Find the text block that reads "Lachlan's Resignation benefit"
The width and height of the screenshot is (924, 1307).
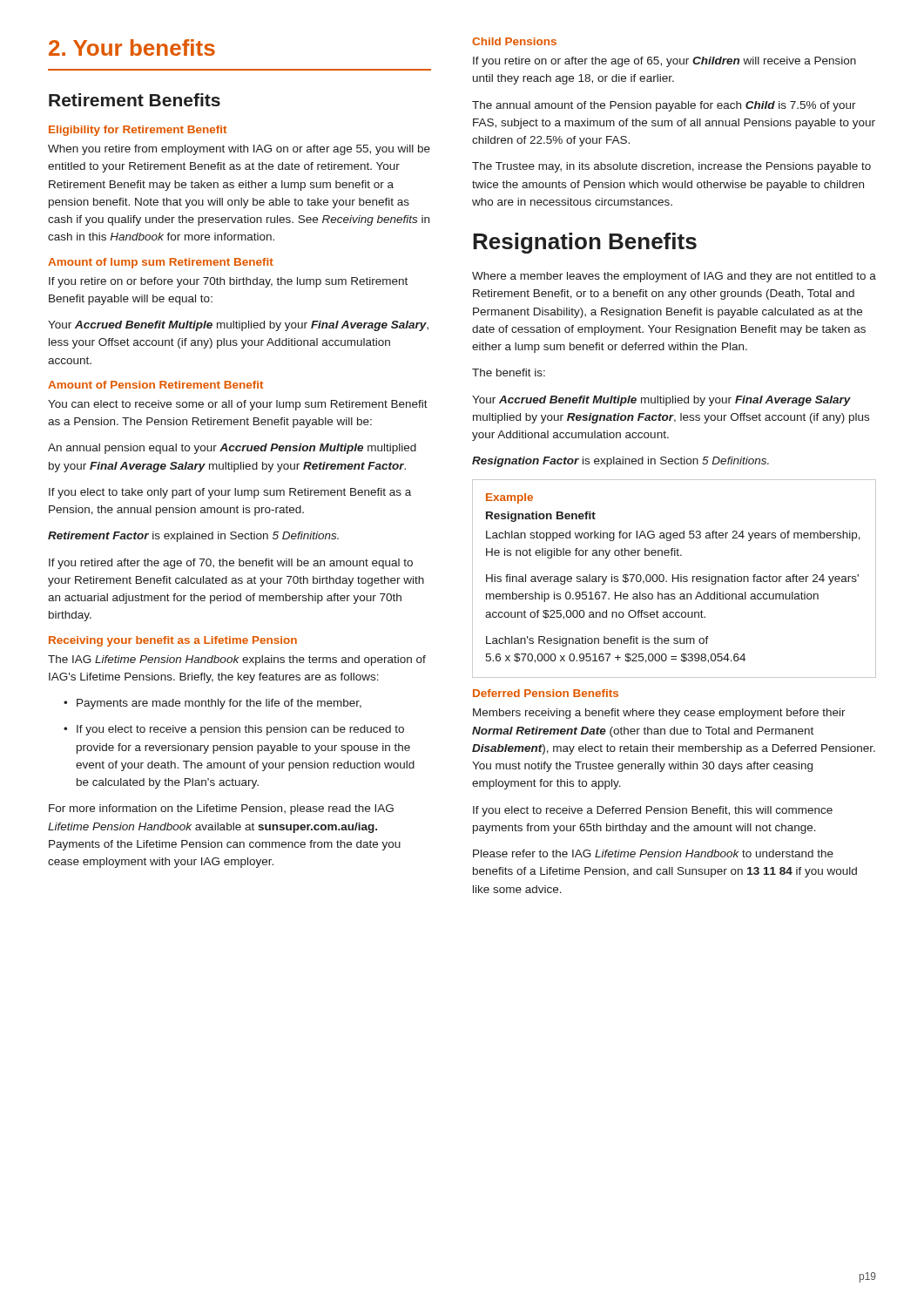tap(674, 649)
